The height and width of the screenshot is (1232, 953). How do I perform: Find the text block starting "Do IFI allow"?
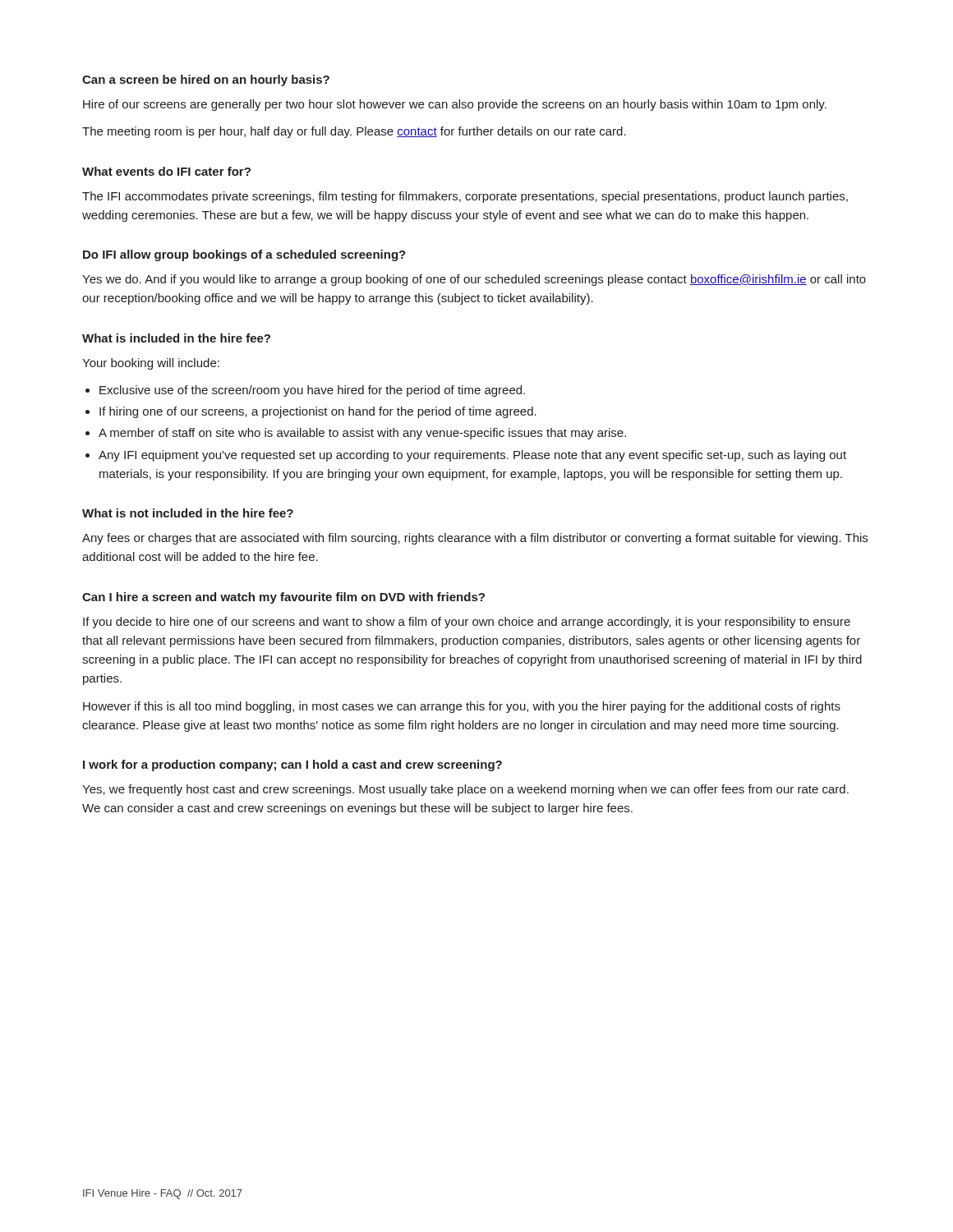pos(244,254)
